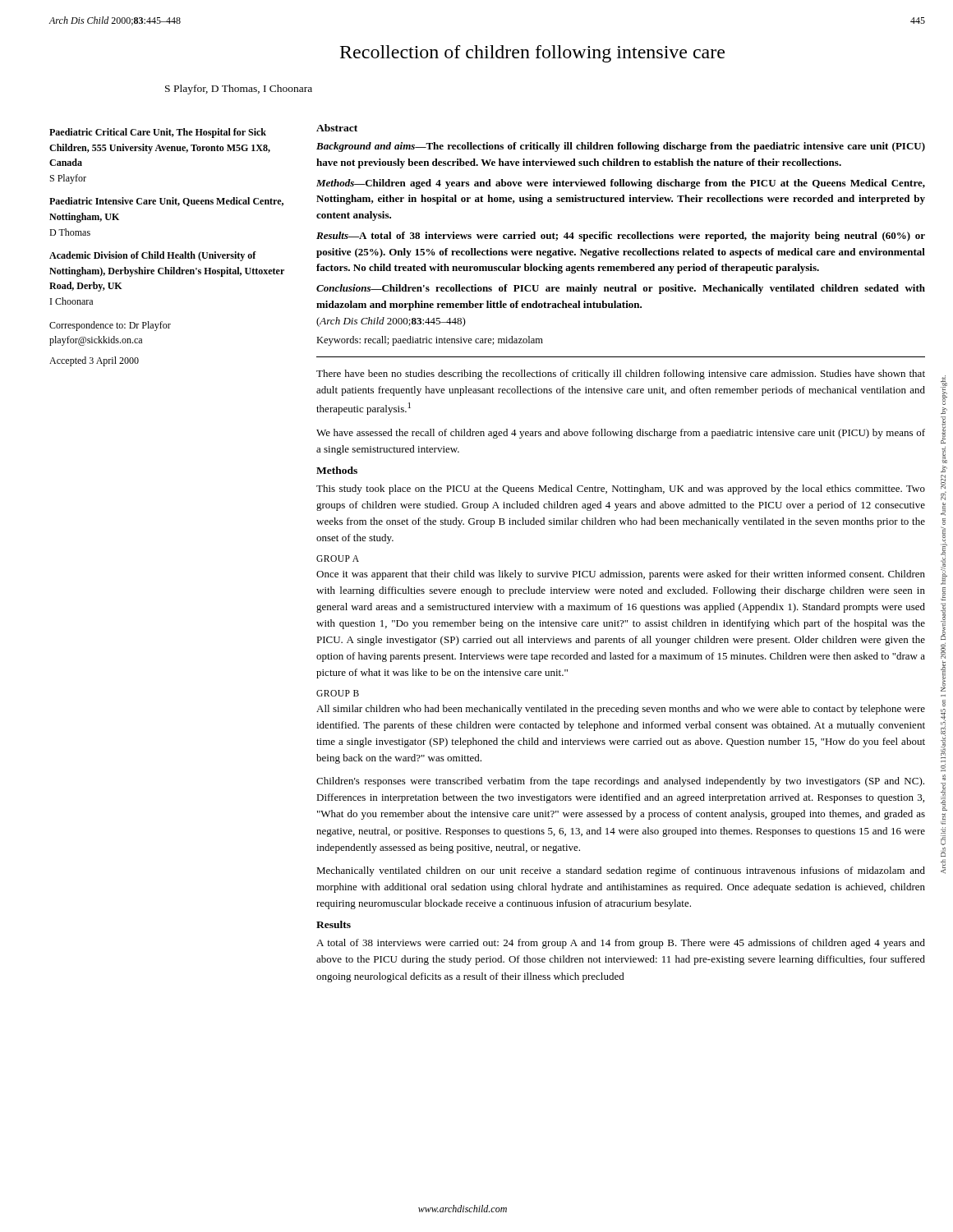The image size is (953, 1232).
Task: Find the text starting "This study took place on"
Action: (621, 513)
